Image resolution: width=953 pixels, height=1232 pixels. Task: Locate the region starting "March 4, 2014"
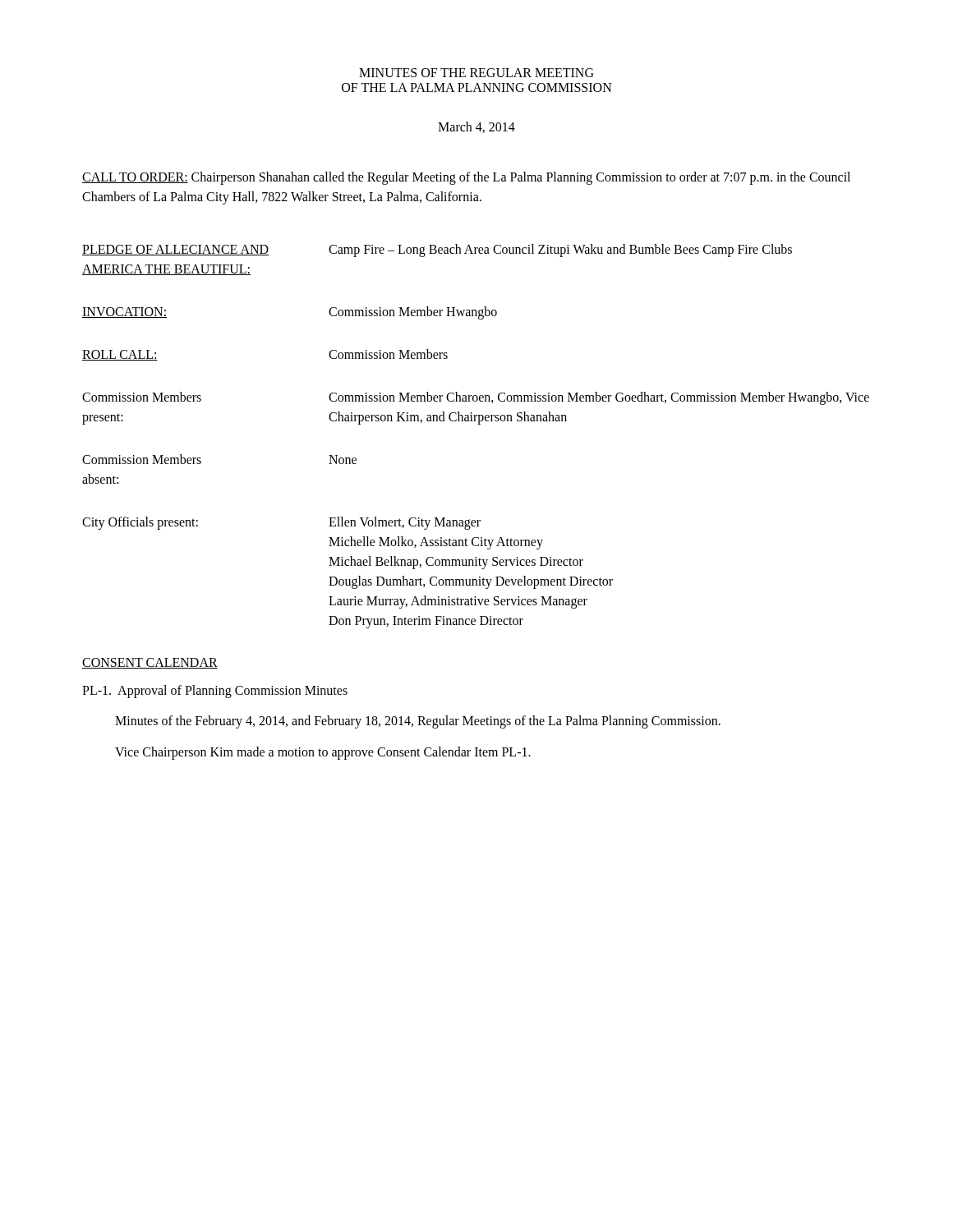click(476, 127)
